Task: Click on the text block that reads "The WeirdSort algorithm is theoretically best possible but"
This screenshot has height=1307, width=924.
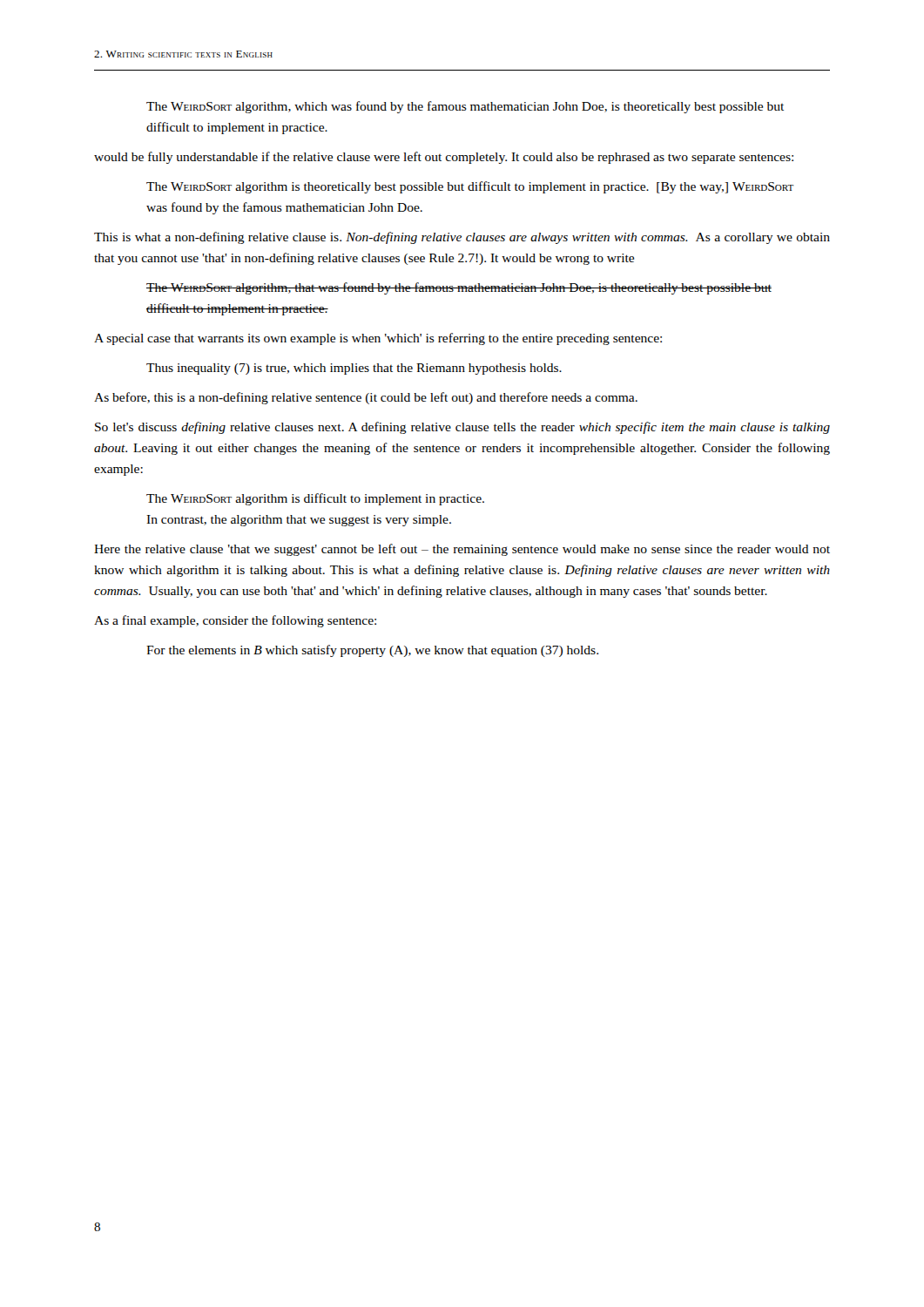Action: (x=470, y=197)
